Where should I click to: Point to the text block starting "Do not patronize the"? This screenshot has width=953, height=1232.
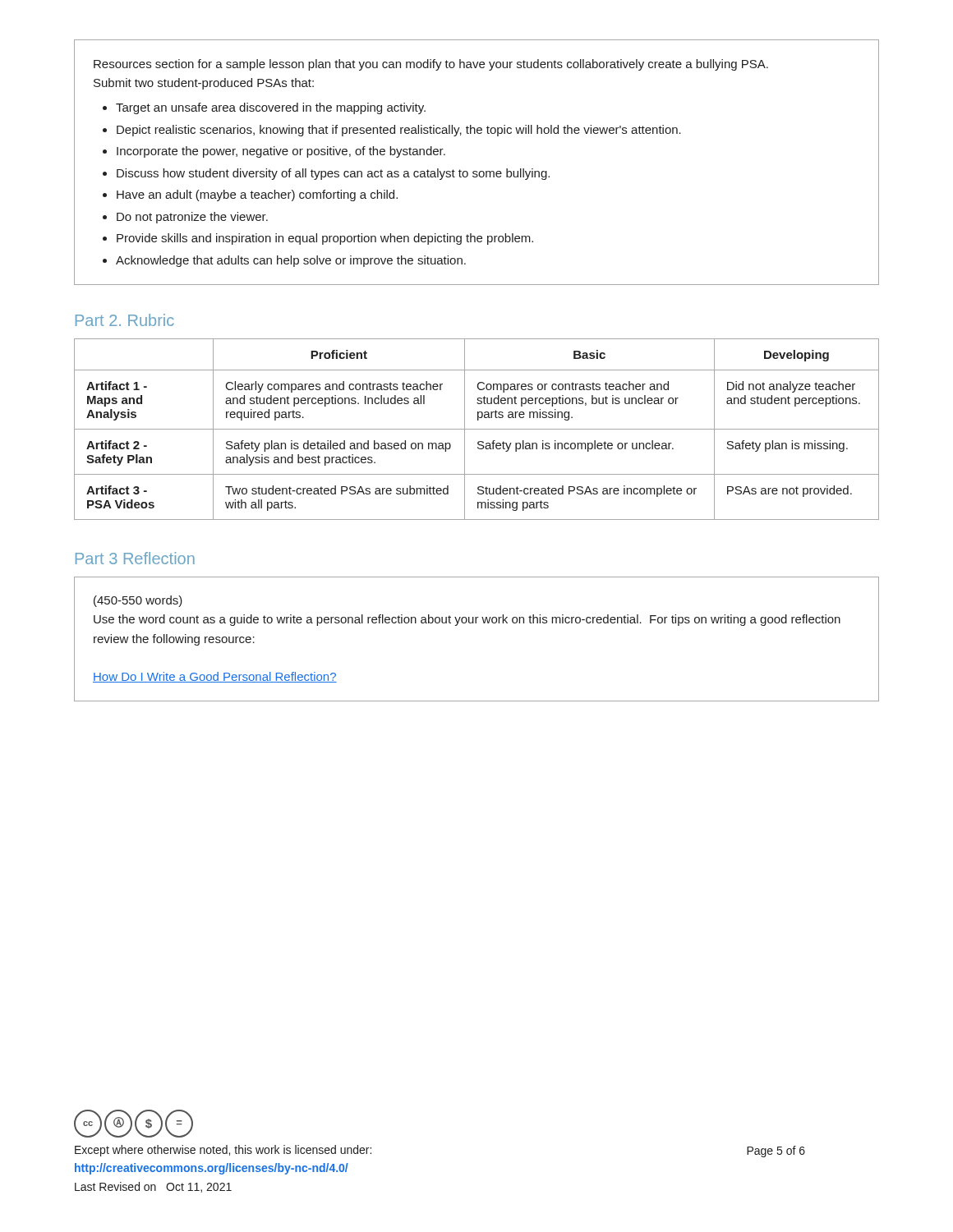click(x=192, y=216)
